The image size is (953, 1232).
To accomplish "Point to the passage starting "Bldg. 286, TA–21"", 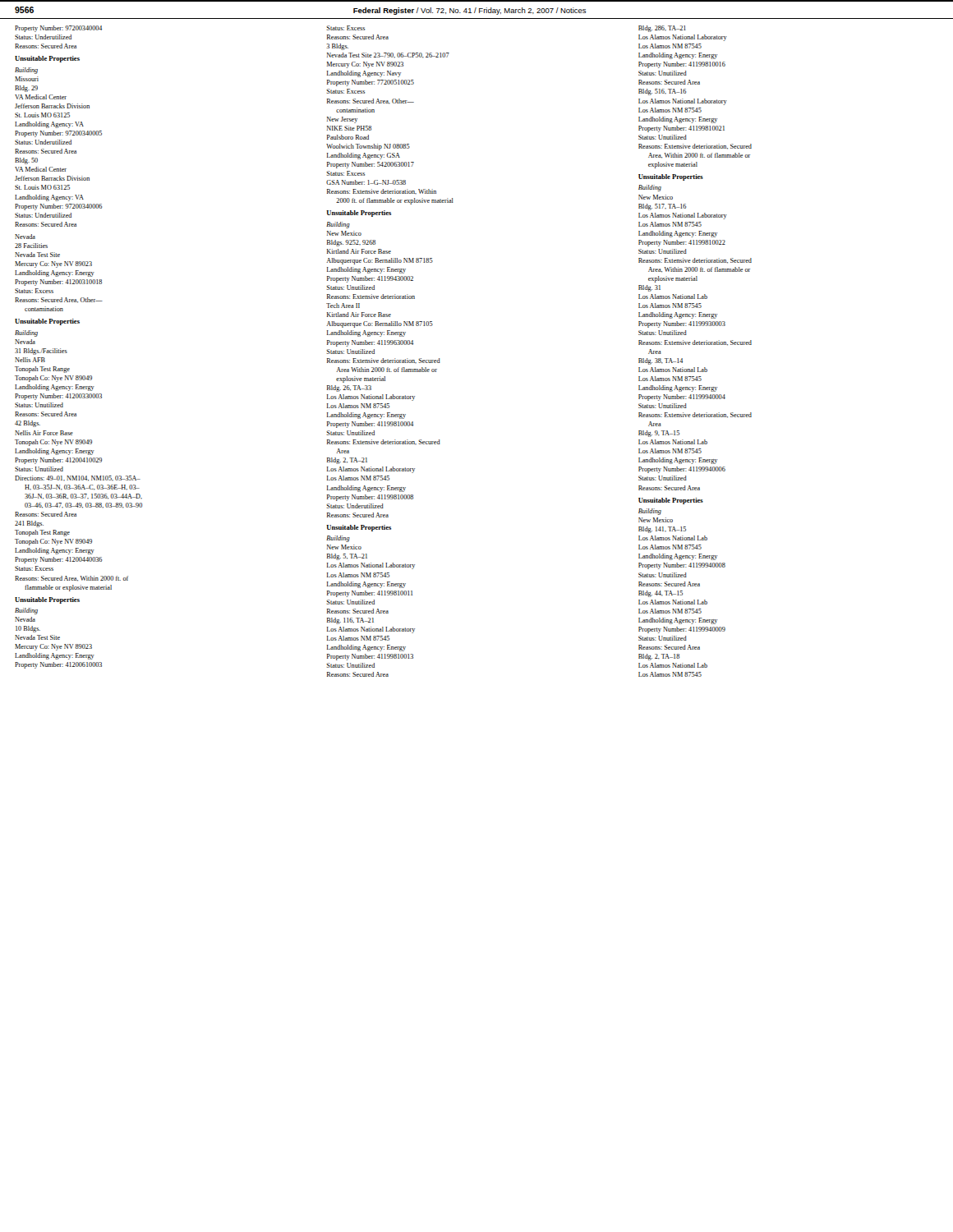I will pyautogui.click(x=695, y=96).
